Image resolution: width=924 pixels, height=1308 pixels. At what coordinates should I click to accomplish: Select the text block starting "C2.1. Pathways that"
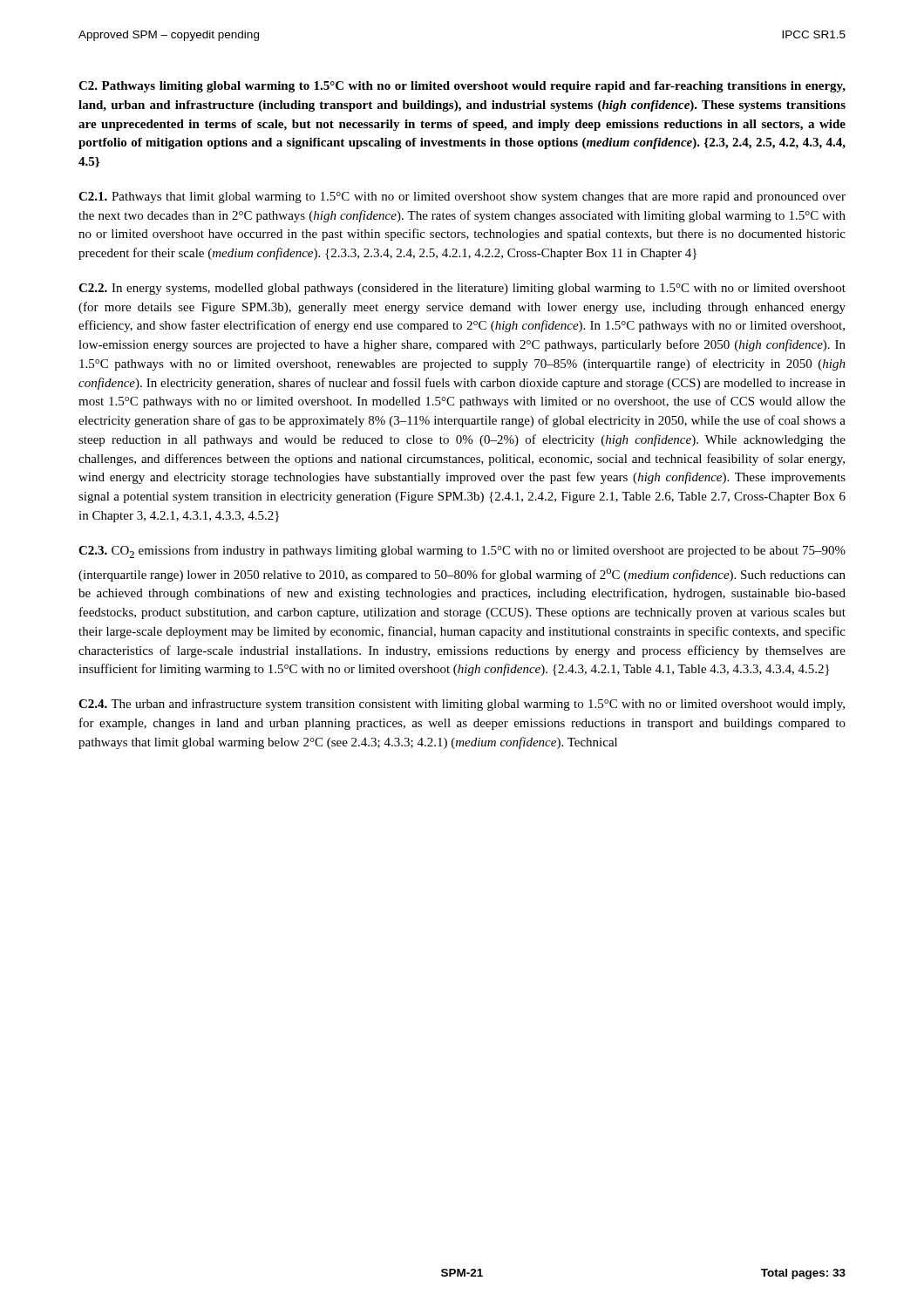tap(462, 225)
